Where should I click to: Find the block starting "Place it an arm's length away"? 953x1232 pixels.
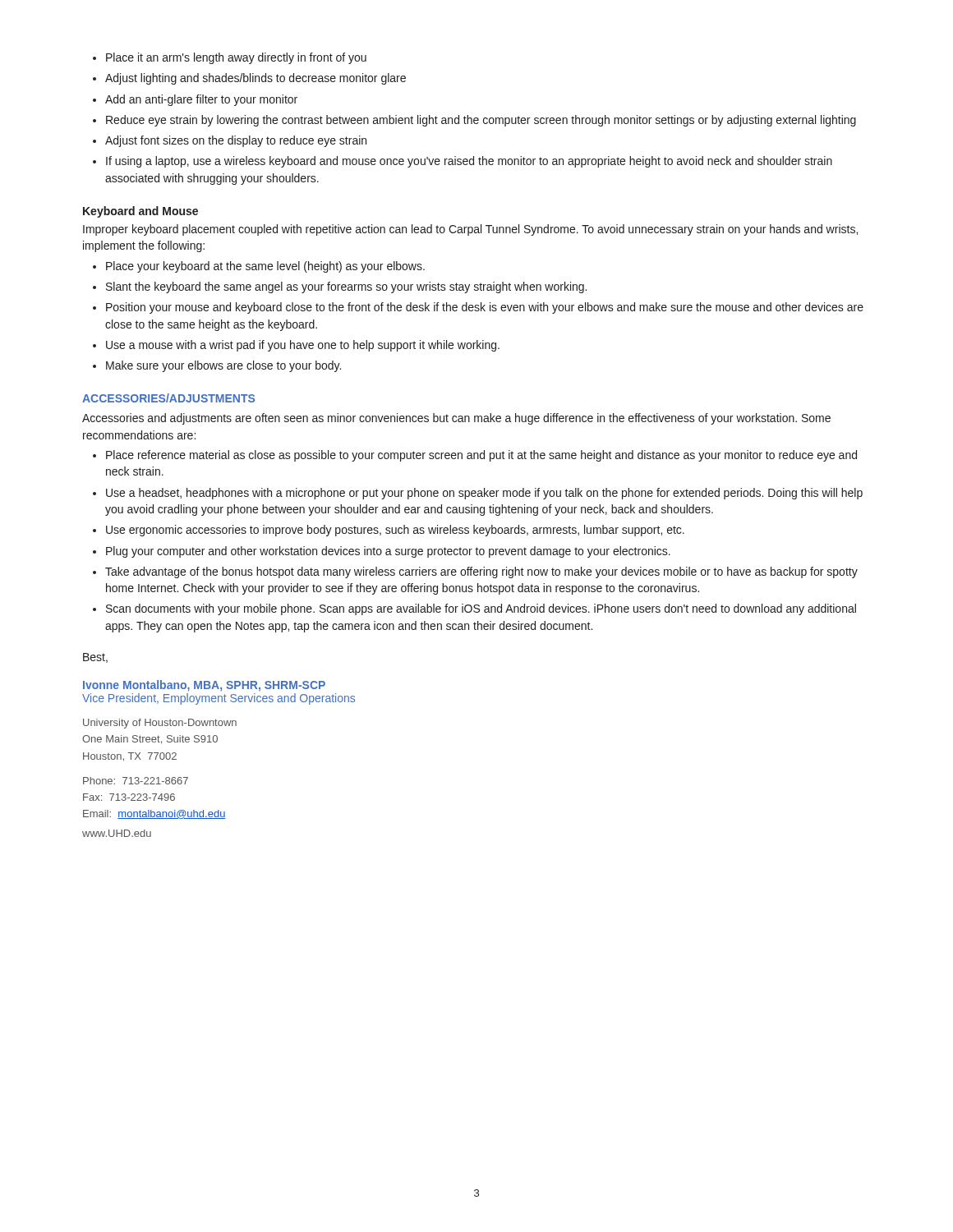pos(476,118)
